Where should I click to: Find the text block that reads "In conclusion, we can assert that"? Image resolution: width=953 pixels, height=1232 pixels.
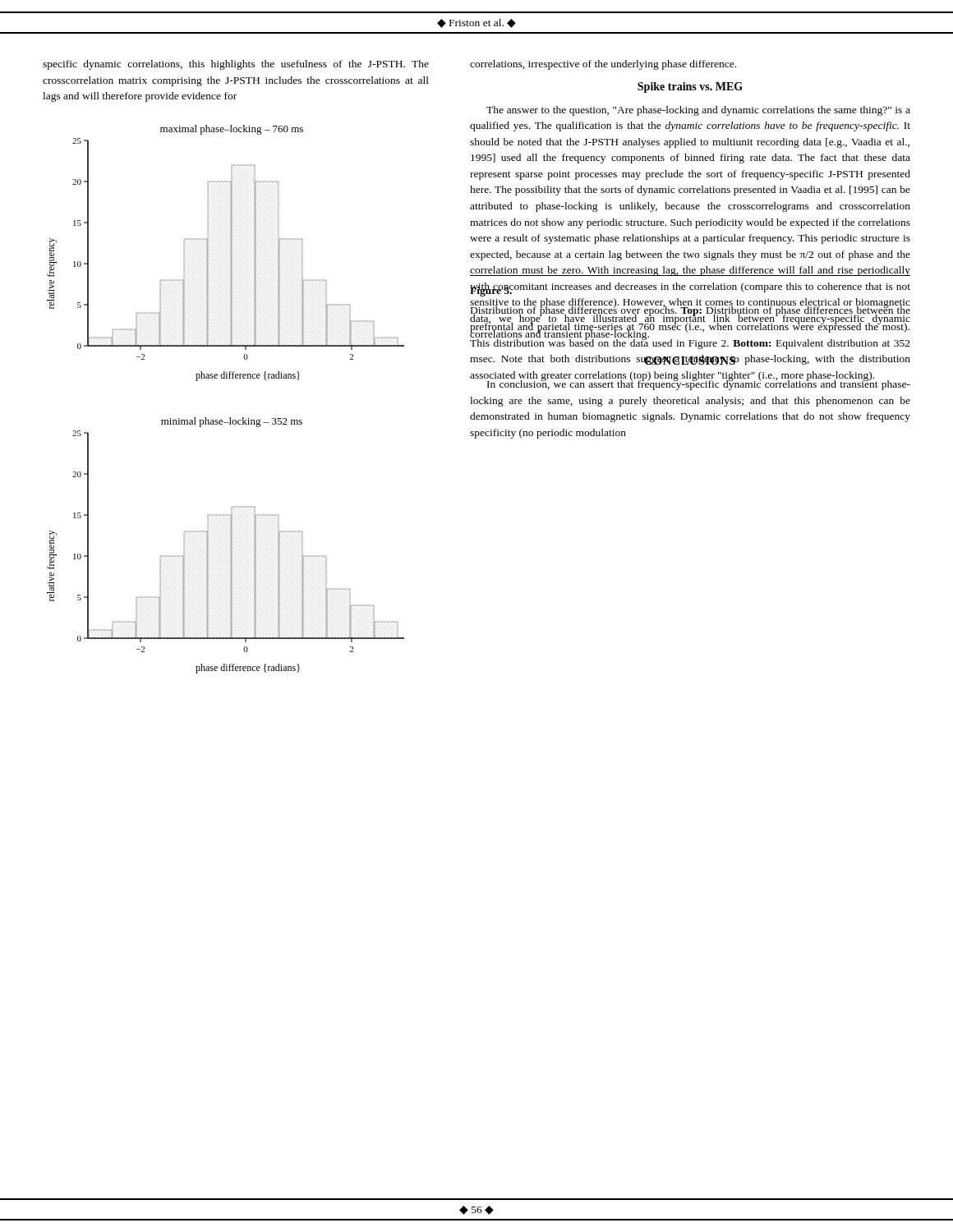tap(690, 408)
